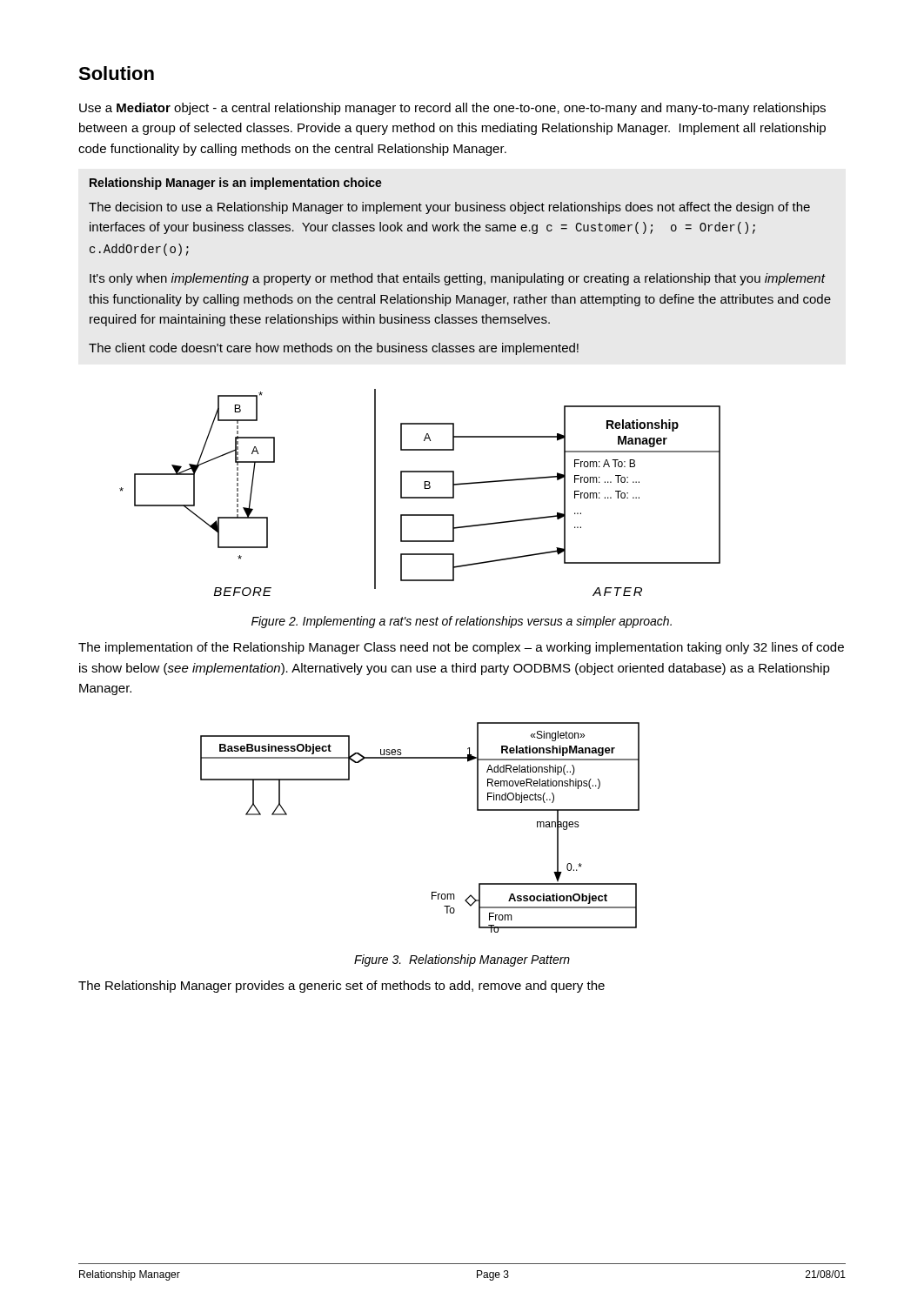Point to the block beginning "The Relationship Manager provides a generic"
Image resolution: width=924 pixels, height=1305 pixels.
[342, 985]
